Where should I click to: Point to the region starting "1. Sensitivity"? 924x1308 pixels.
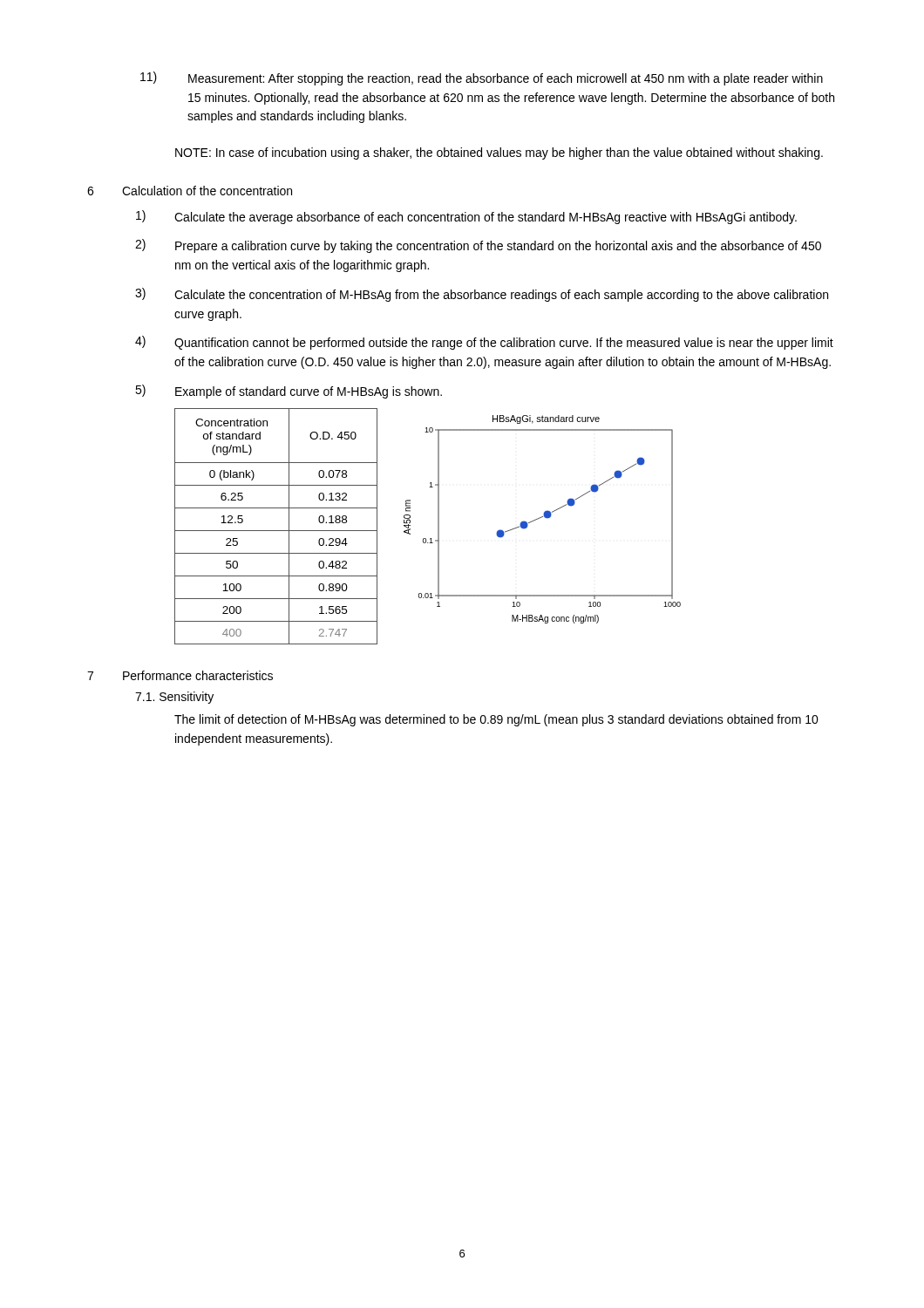174,697
